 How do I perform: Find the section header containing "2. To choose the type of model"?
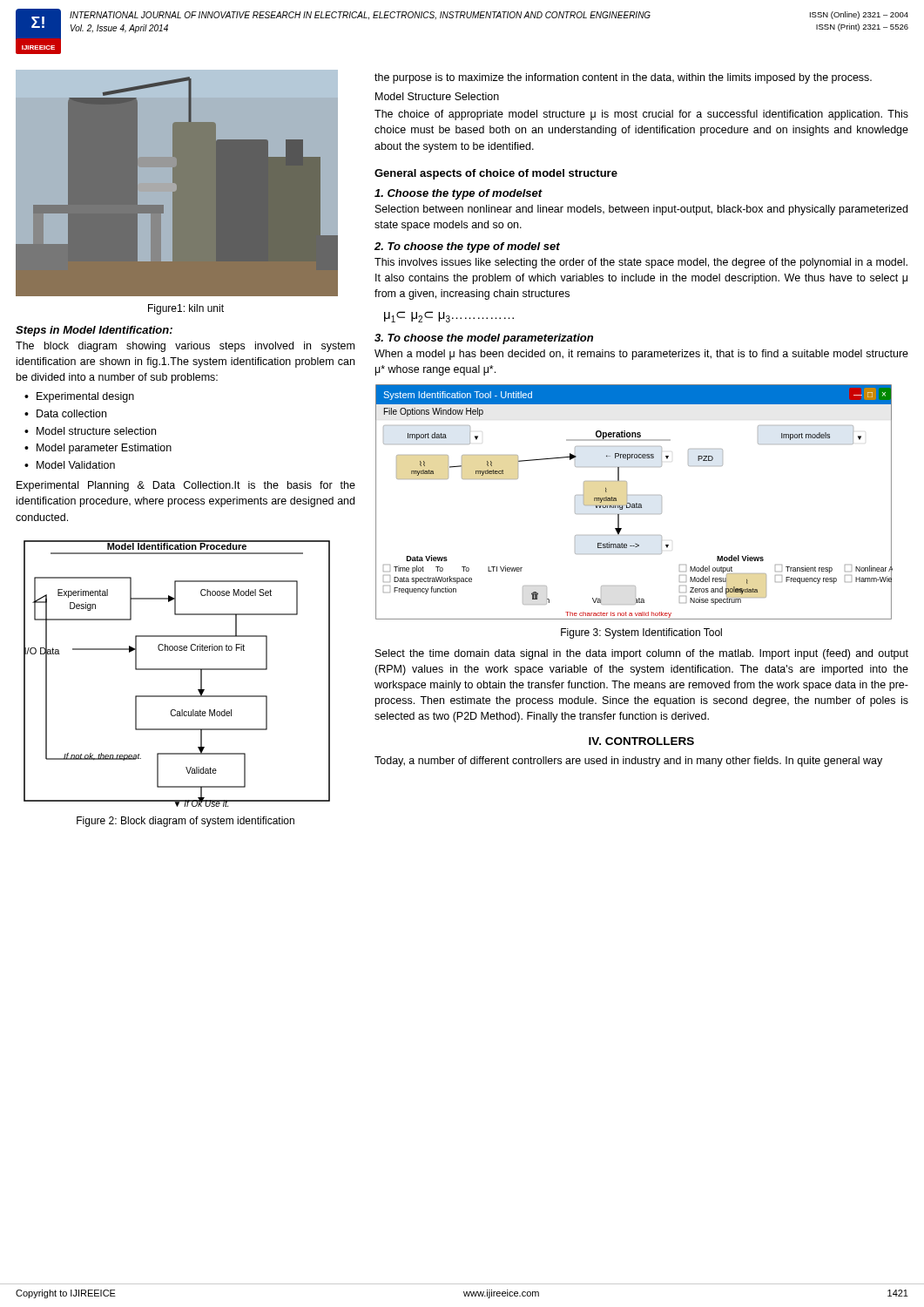[467, 246]
